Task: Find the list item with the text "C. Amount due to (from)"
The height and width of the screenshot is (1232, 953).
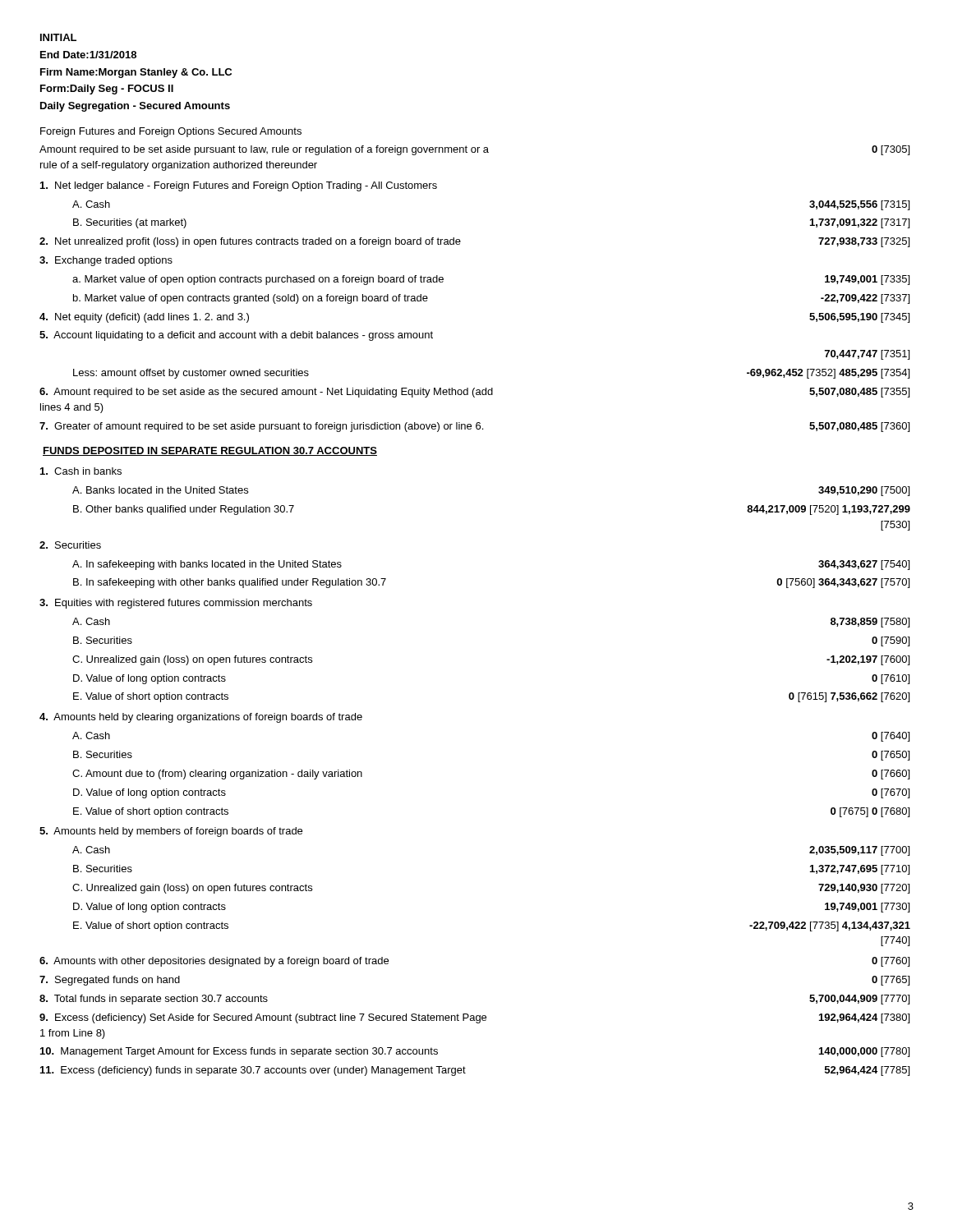Action: (216, 774)
